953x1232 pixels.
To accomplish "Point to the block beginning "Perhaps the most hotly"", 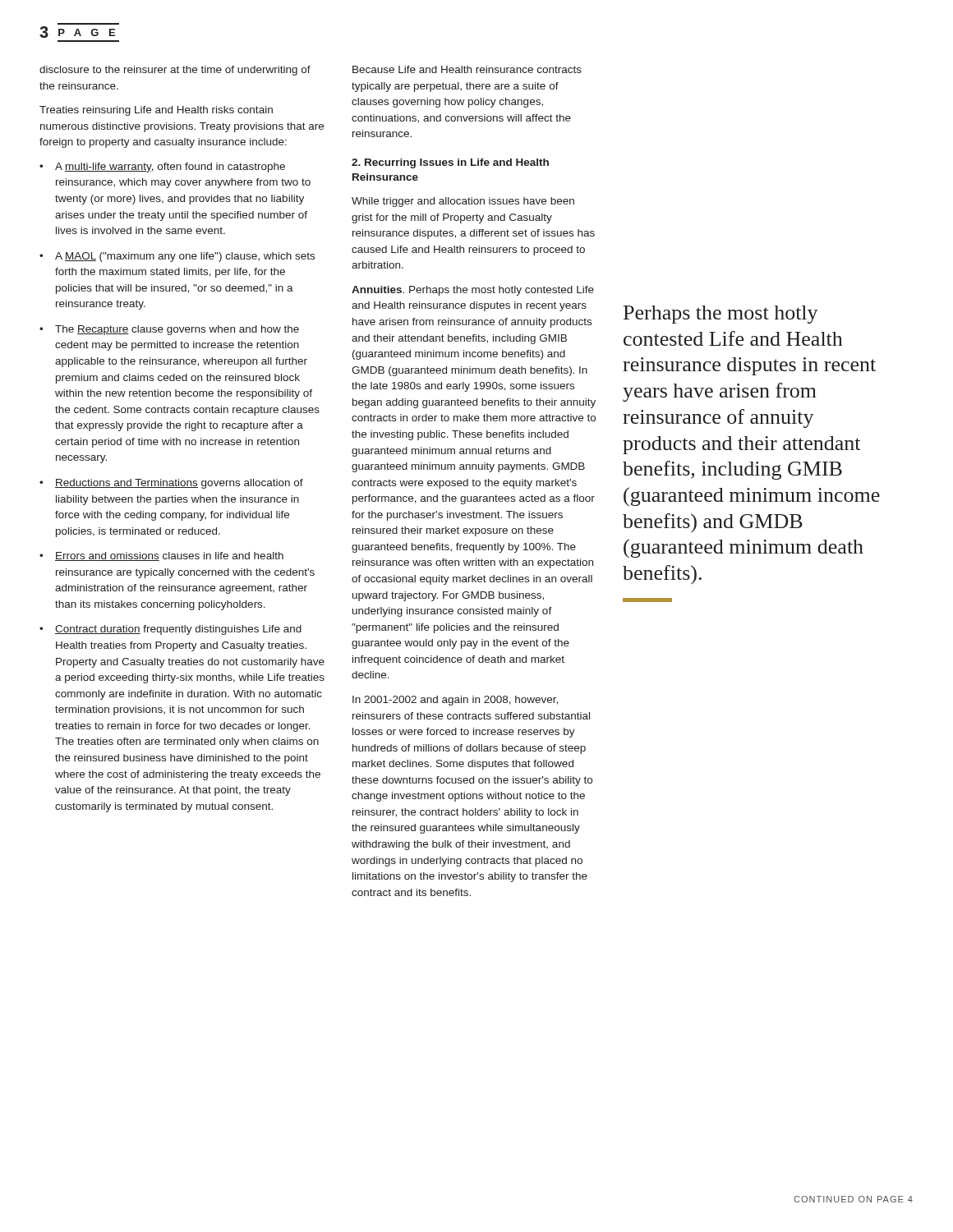I will [755, 451].
